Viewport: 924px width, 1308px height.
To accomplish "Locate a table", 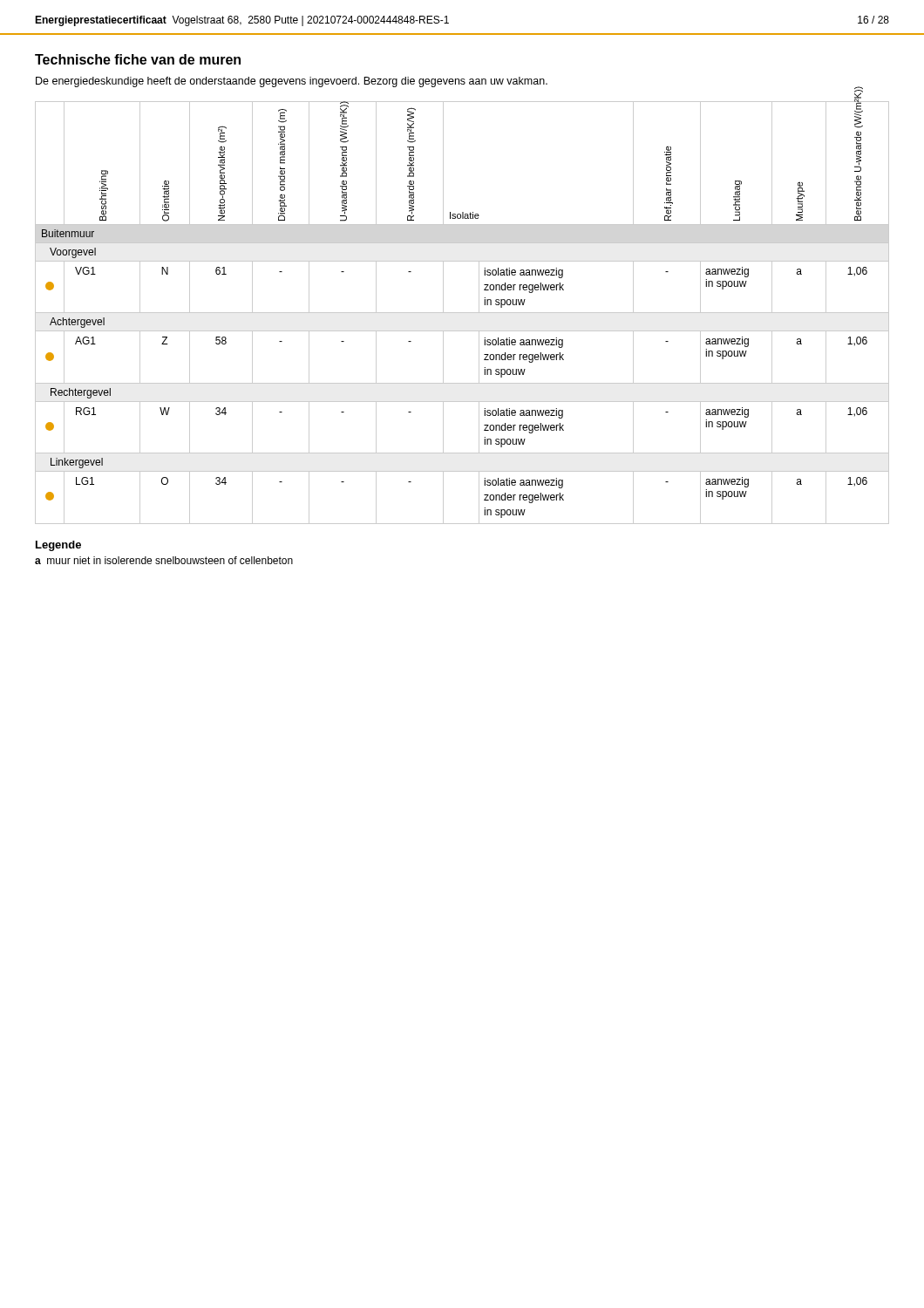I will point(462,312).
